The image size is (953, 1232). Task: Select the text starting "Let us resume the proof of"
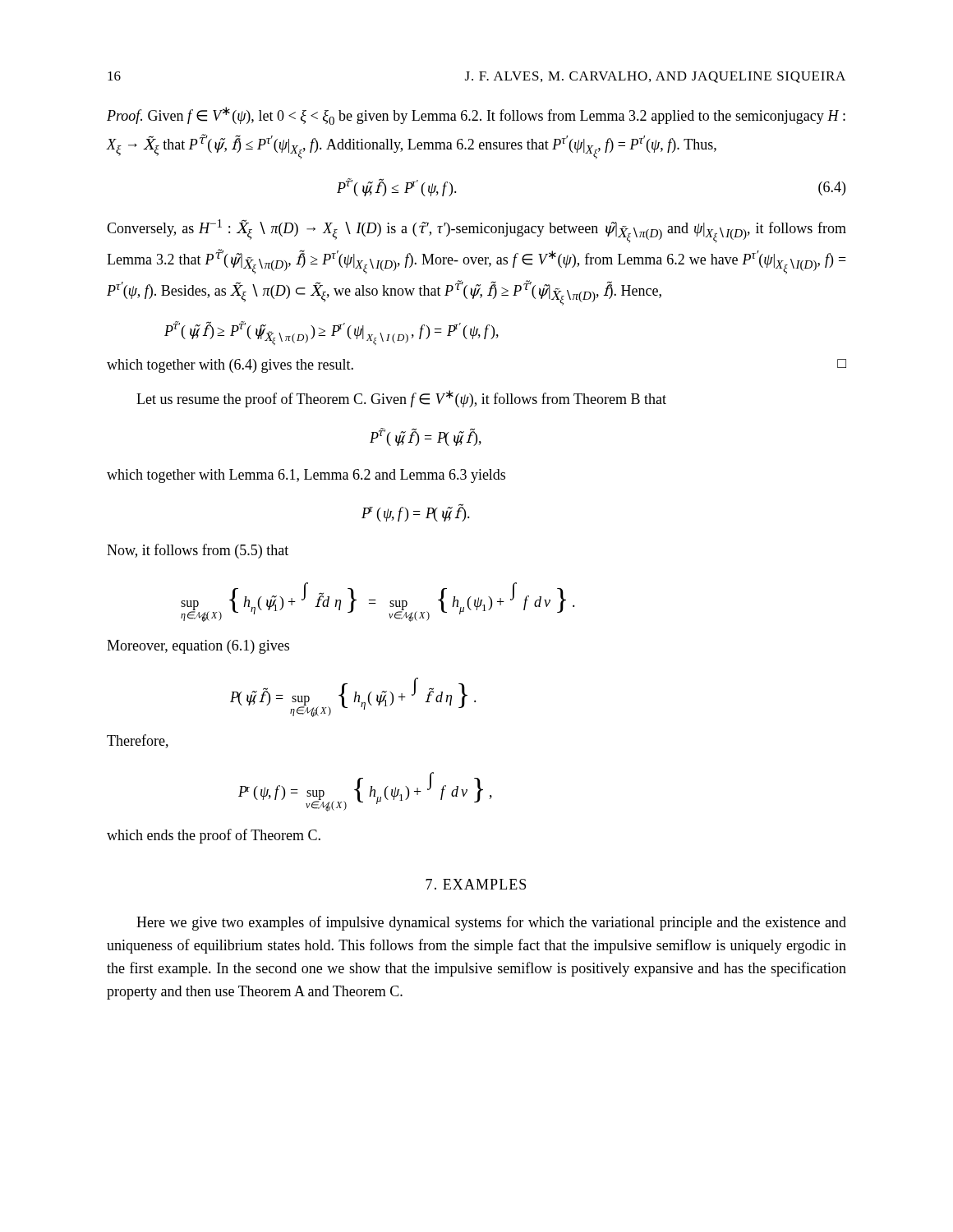[x=476, y=398]
